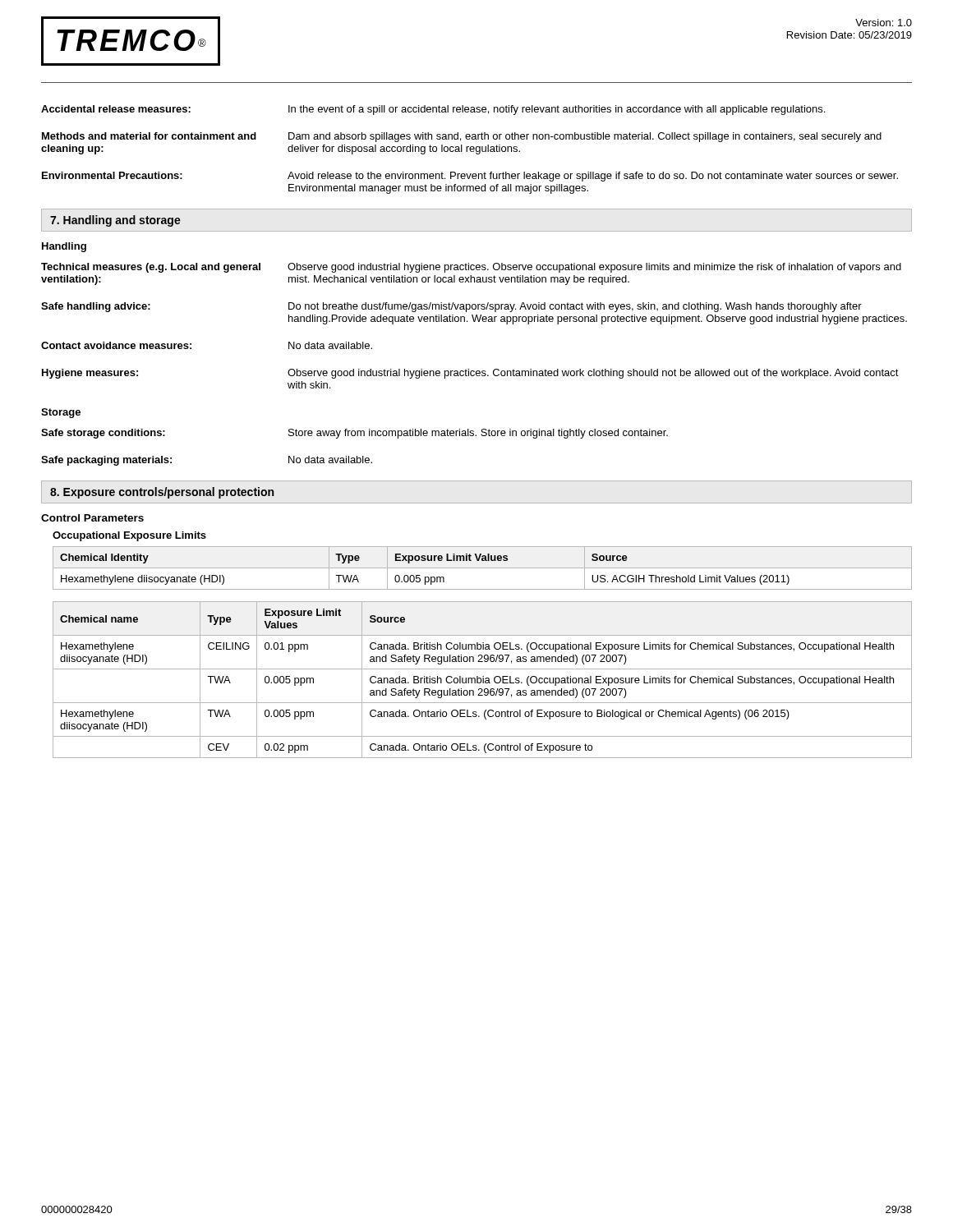Locate the text "8. Exposure controls/personal protection"
Image resolution: width=953 pixels, height=1232 pixels.
pos(162,492)
